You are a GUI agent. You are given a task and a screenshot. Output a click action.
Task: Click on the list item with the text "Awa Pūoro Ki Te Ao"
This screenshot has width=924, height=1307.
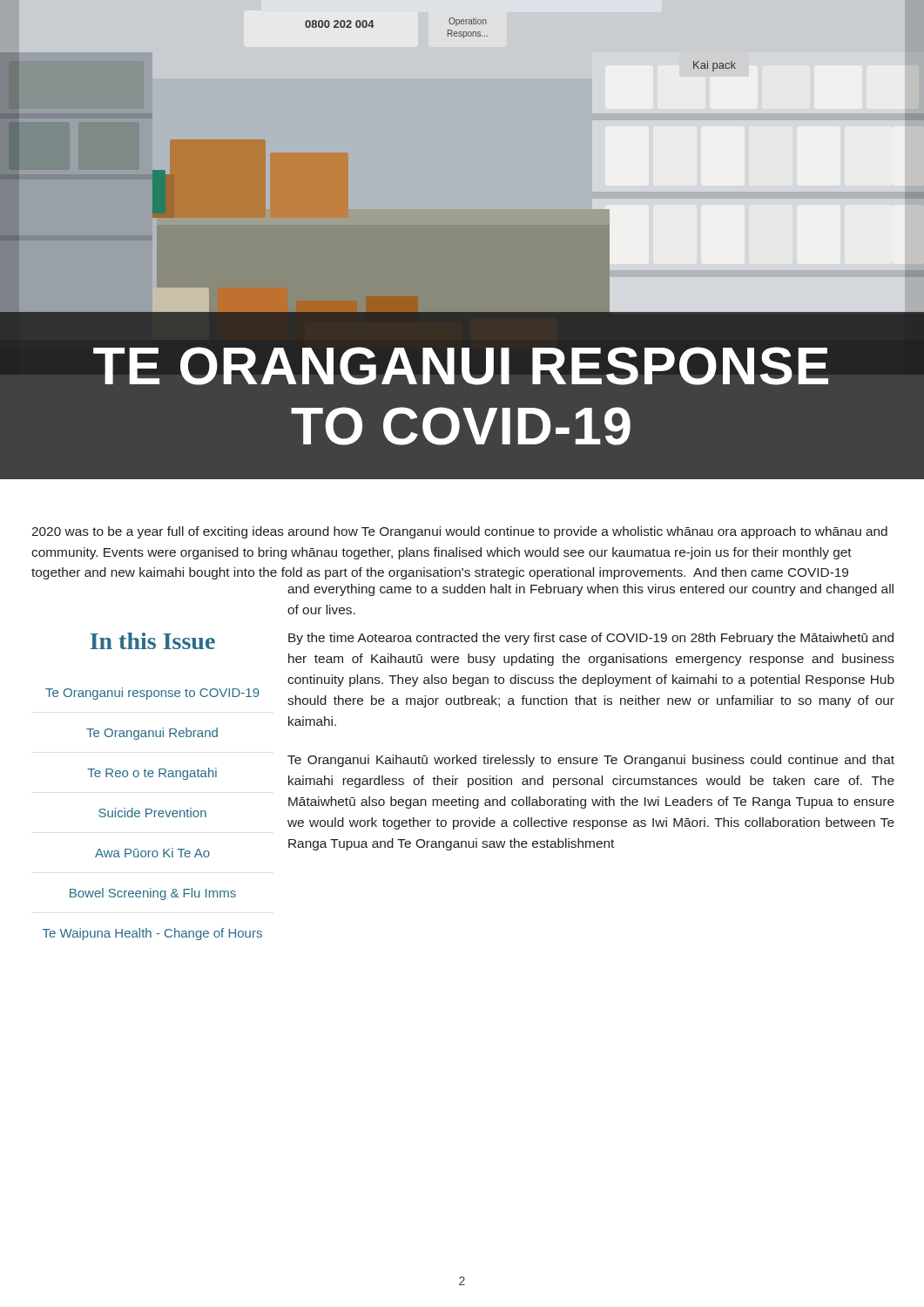pos(152,853)
